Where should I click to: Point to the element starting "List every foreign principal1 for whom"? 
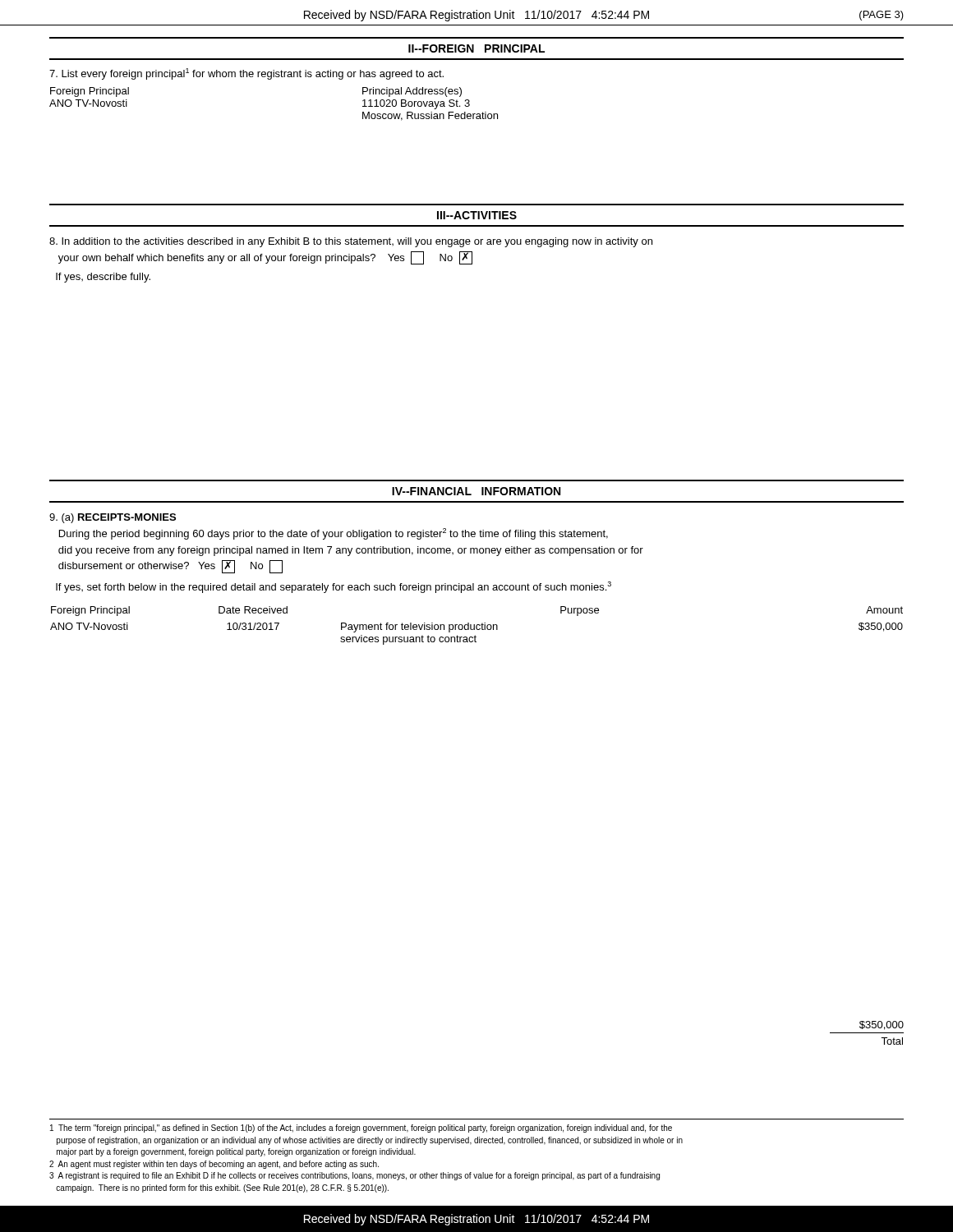click(247, 73)
